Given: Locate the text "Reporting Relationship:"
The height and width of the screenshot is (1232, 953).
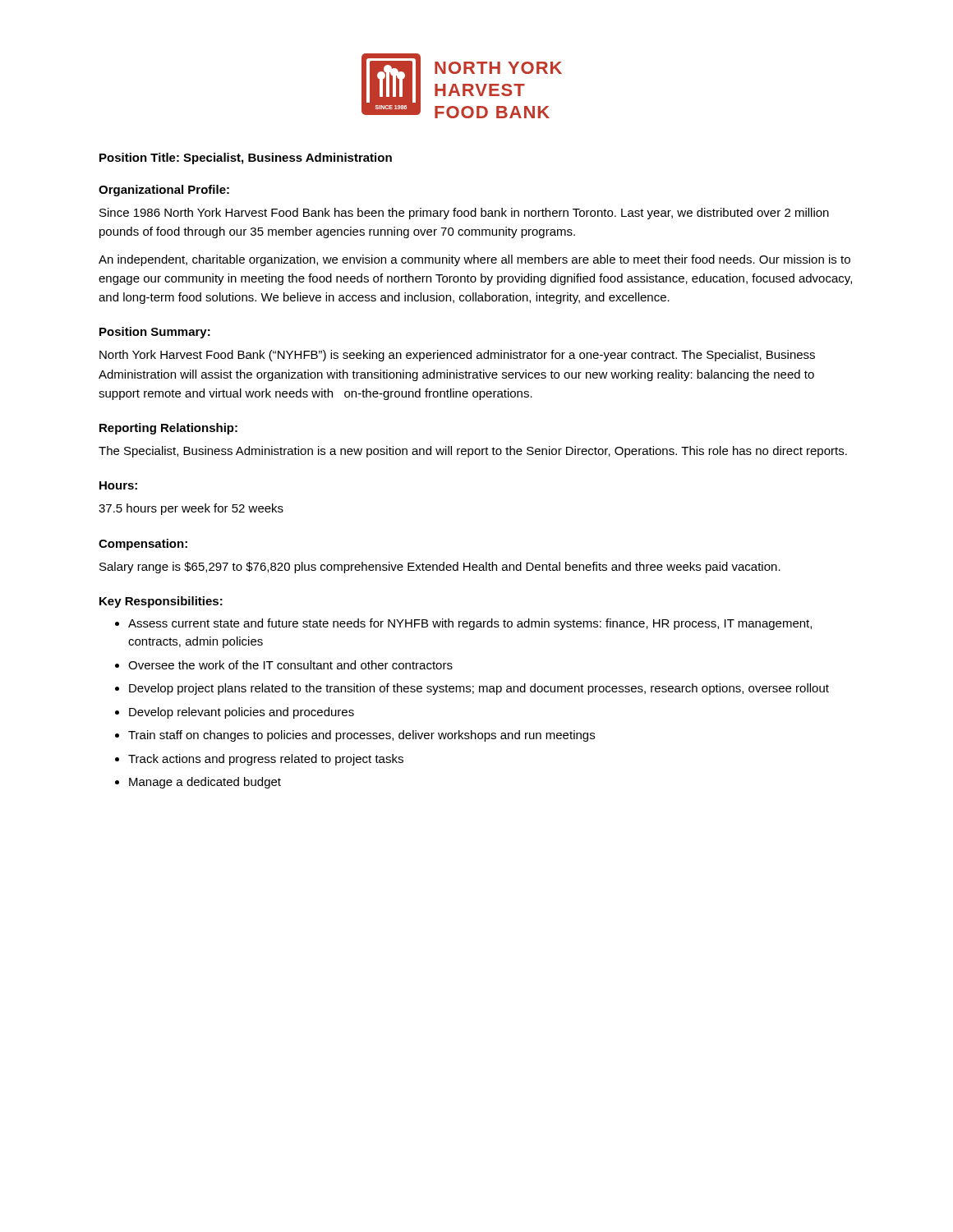Looking at the screenshot, I should point(168,428).
